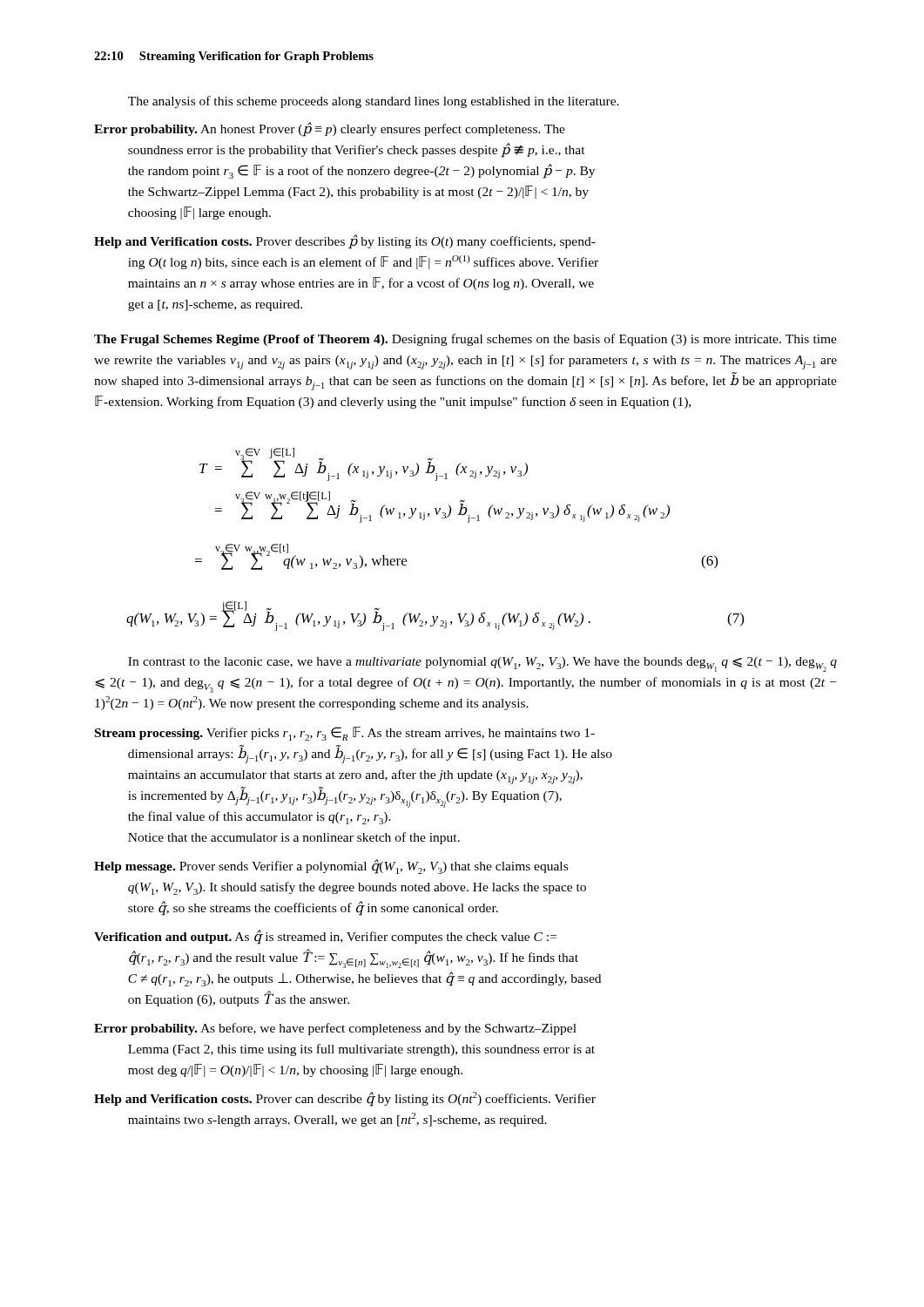
Task: Find the element starting "Help message. Prover sends Verifier a polynomial"
Action: tap(465, 888)
